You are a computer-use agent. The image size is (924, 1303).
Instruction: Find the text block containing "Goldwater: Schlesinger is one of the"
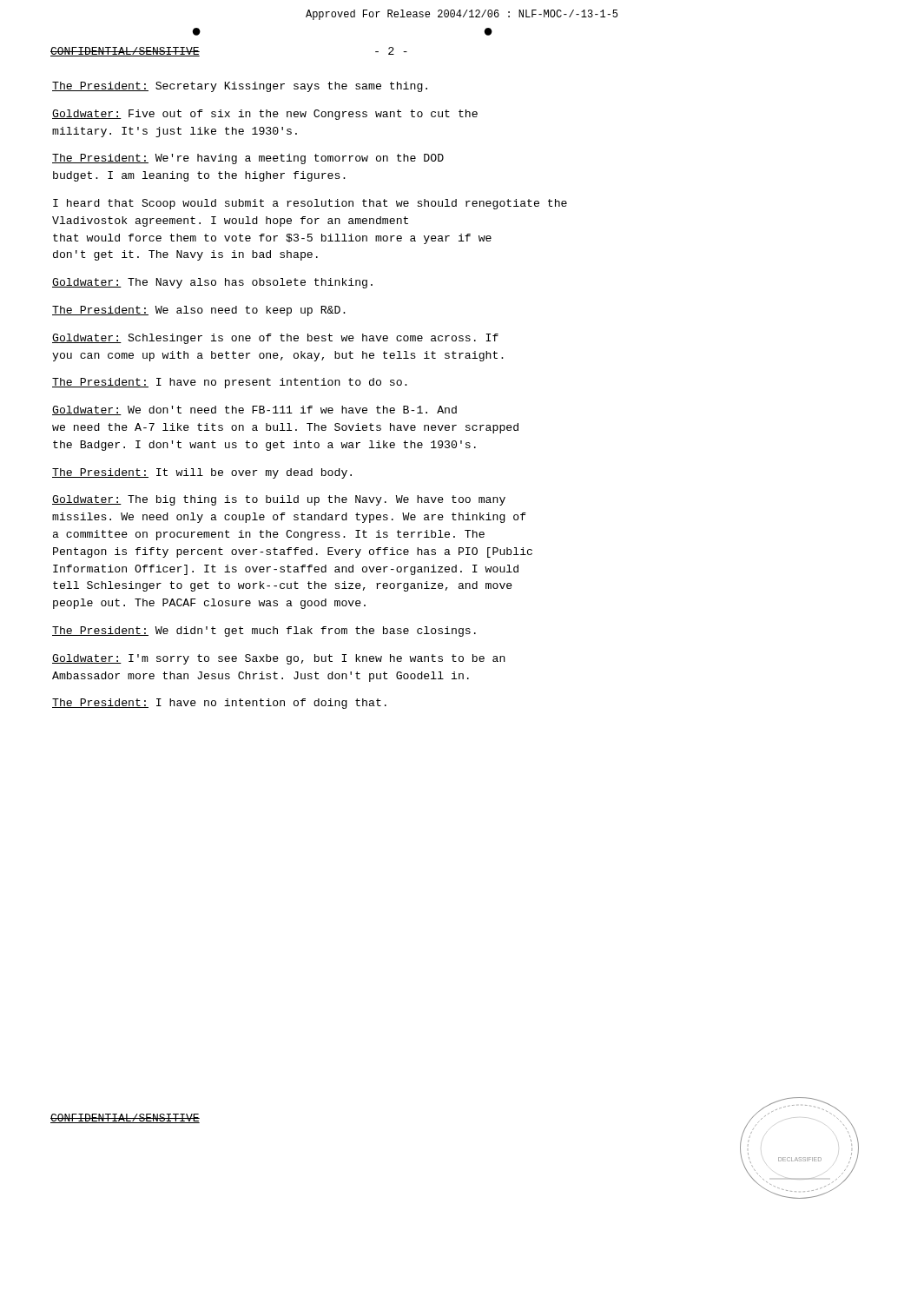coord(279,347)
